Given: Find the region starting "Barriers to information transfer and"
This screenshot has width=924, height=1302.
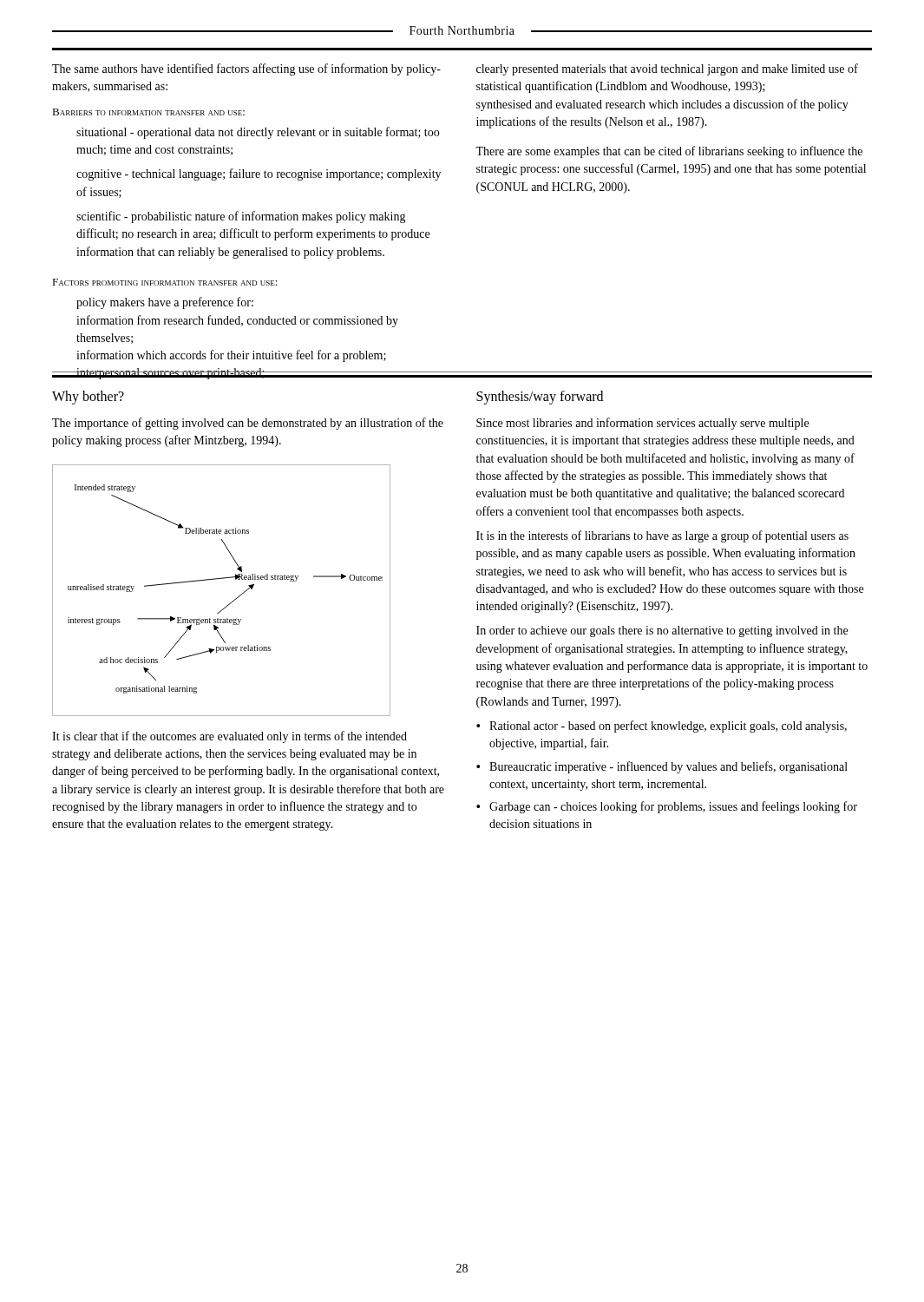Looking at the screenshot, I should tap(149, 111).
